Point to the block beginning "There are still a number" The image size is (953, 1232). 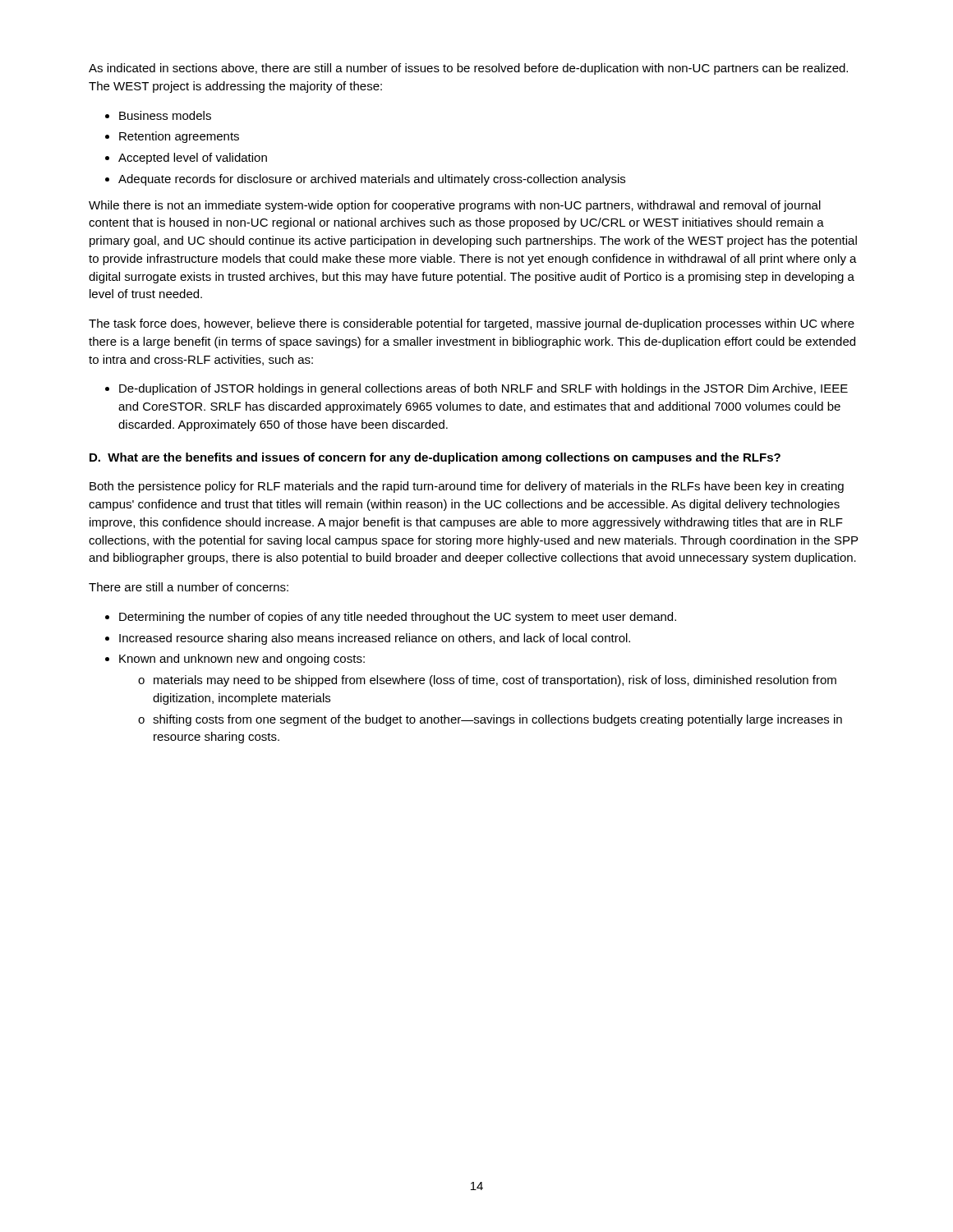(x=189, y=587)
